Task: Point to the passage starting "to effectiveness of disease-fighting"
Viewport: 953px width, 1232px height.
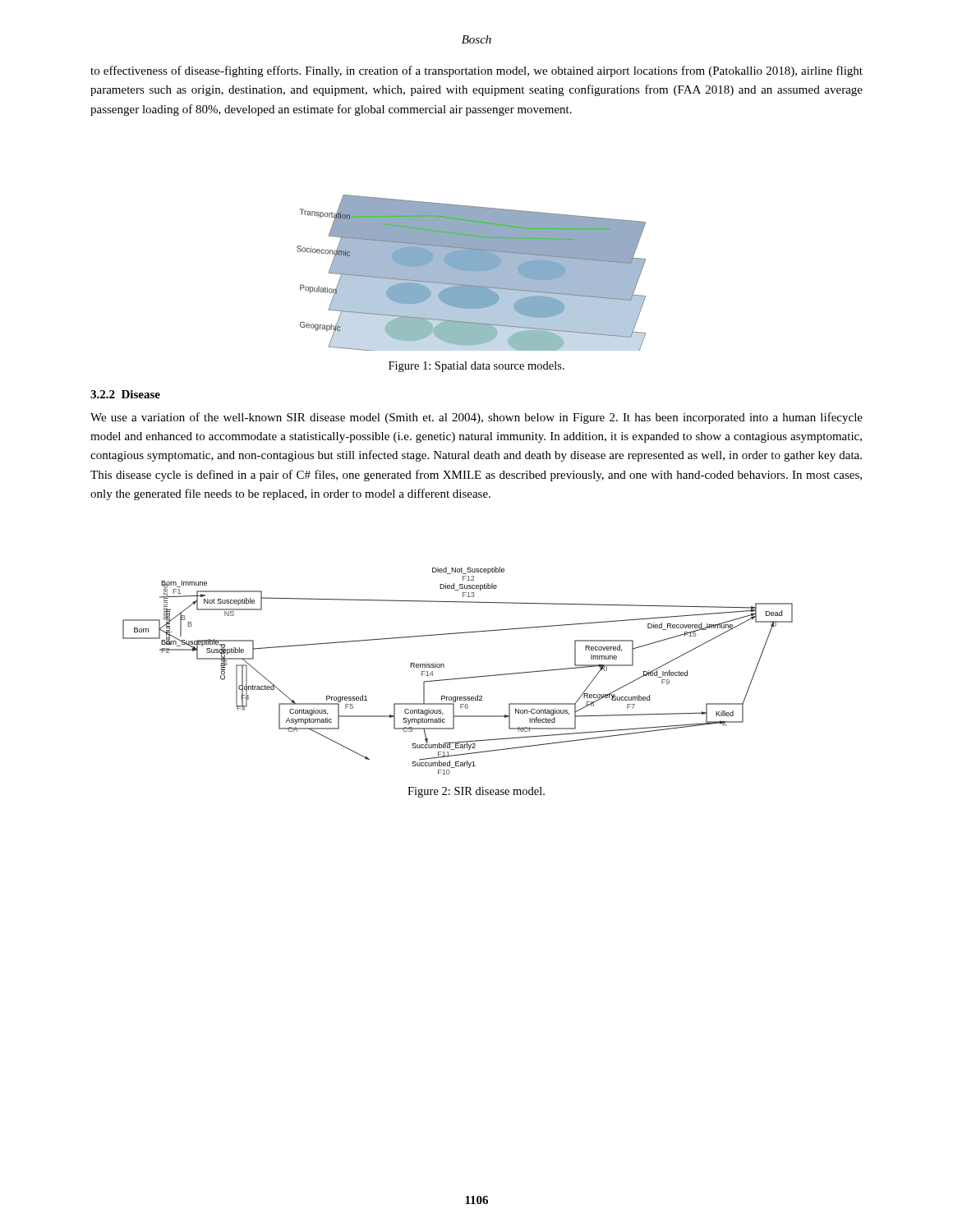Action: coord(476,90)
